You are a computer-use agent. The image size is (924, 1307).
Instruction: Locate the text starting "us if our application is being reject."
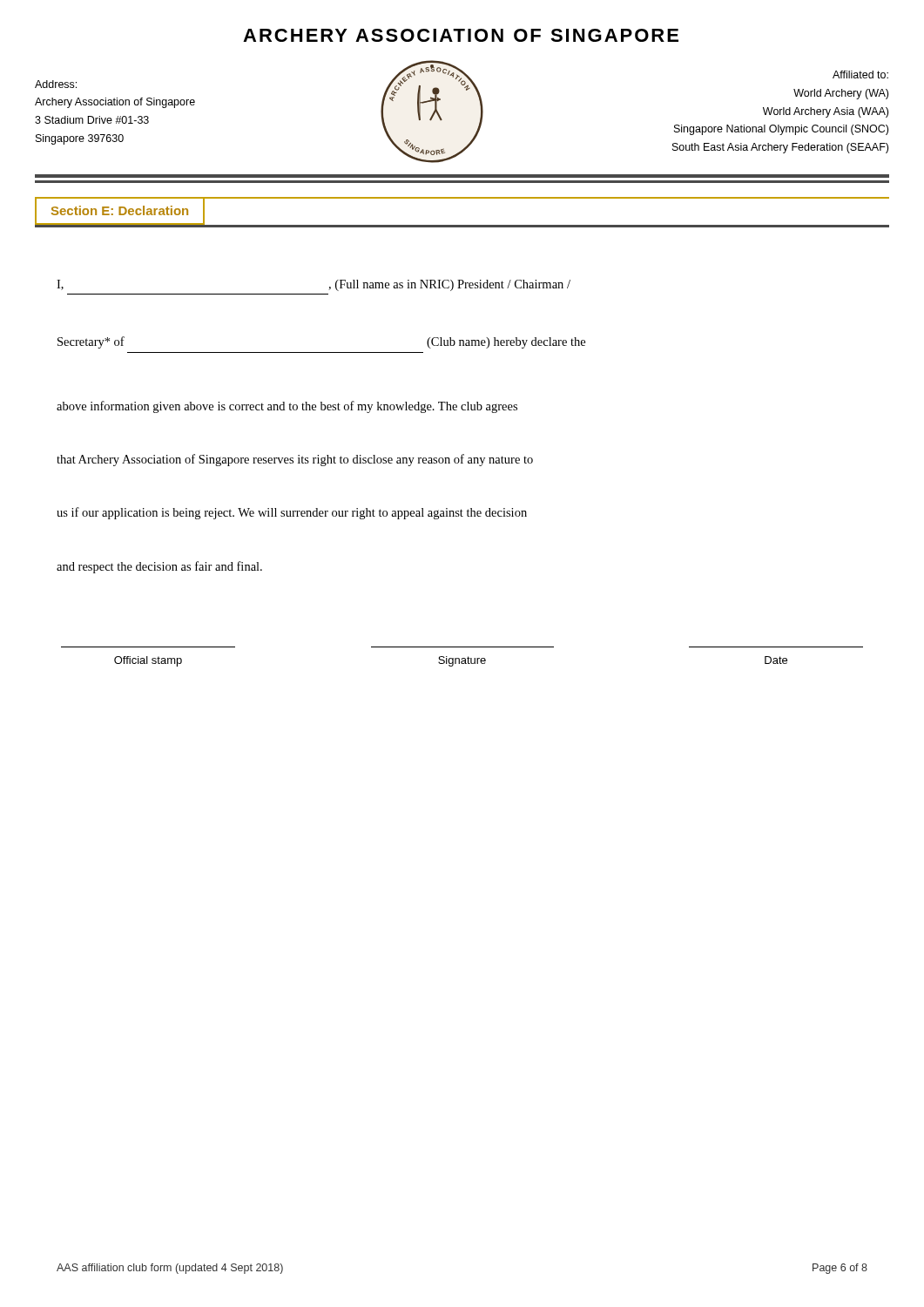292,513
